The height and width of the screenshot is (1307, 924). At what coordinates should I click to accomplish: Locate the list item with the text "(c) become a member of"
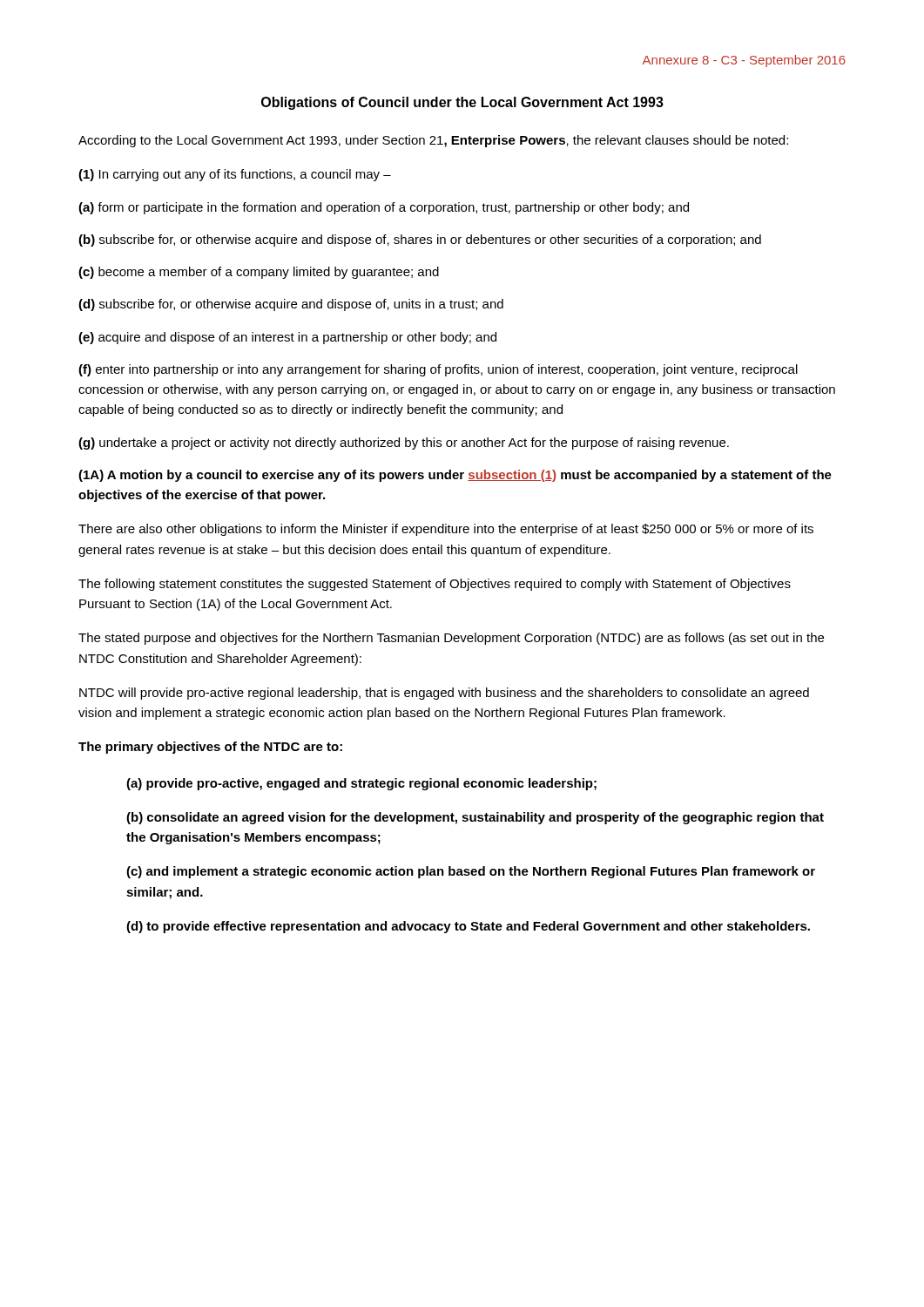259,271
